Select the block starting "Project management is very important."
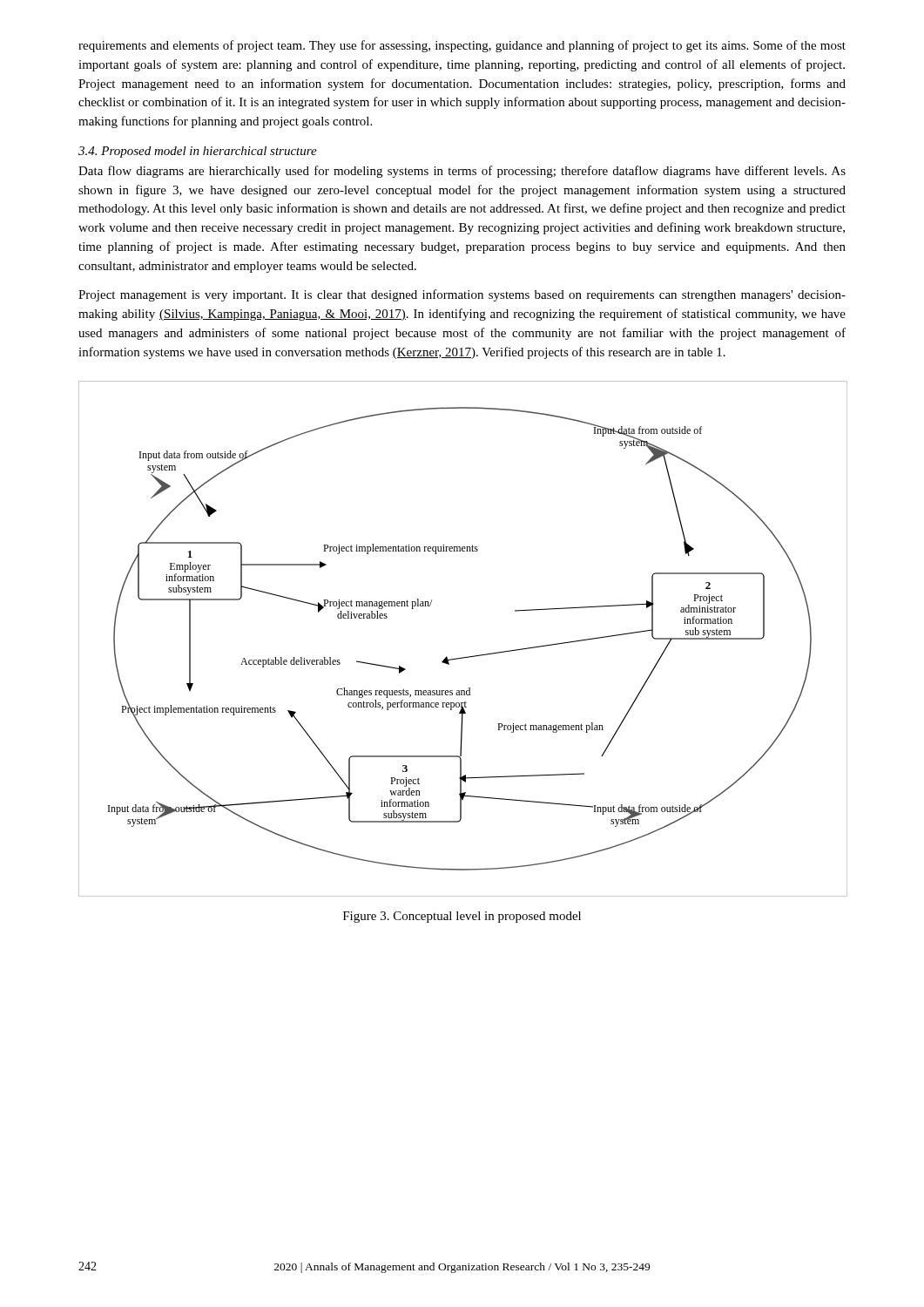 pos(462,323)
